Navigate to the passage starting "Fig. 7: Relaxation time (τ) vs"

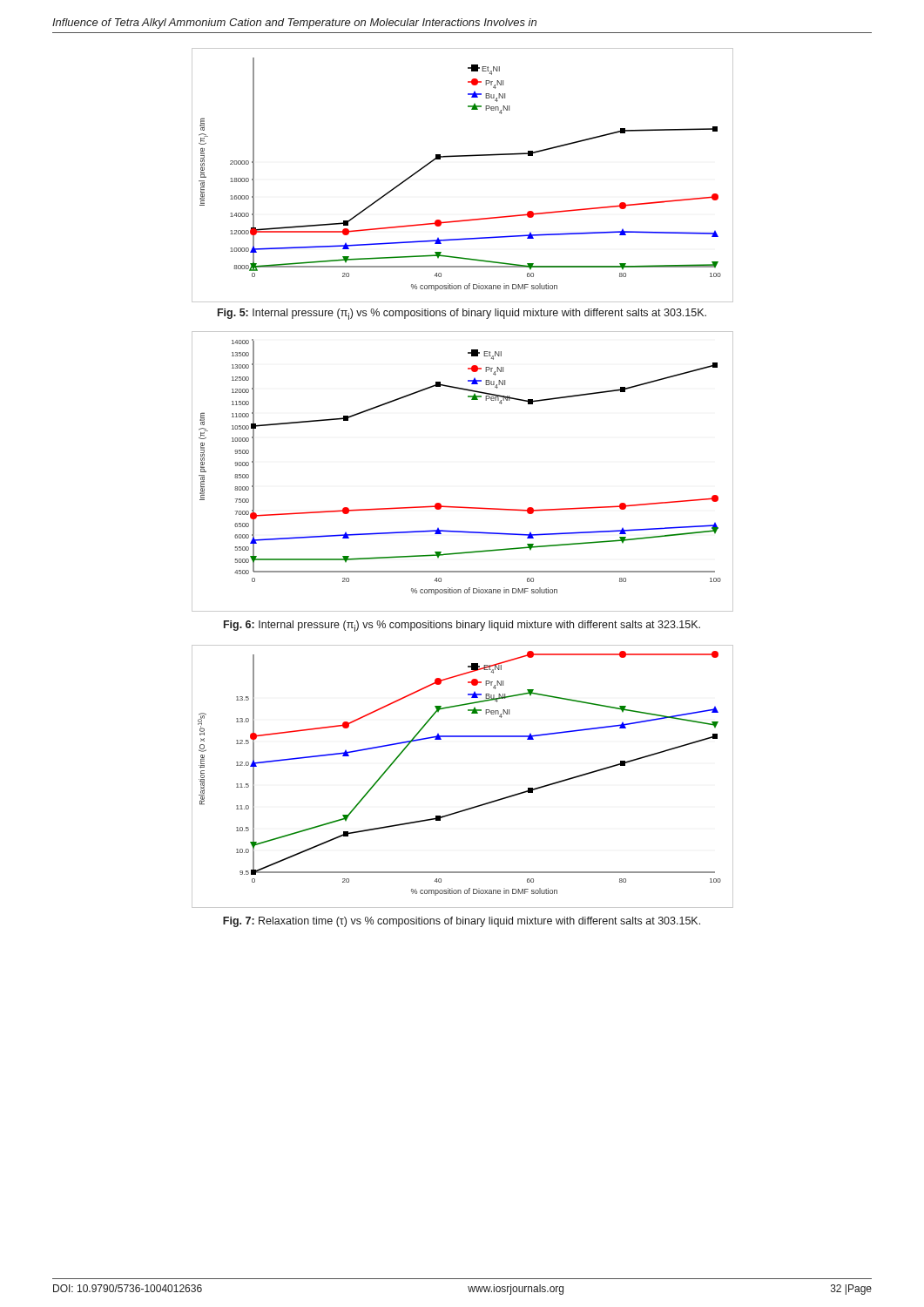click(x=462, y=921)
